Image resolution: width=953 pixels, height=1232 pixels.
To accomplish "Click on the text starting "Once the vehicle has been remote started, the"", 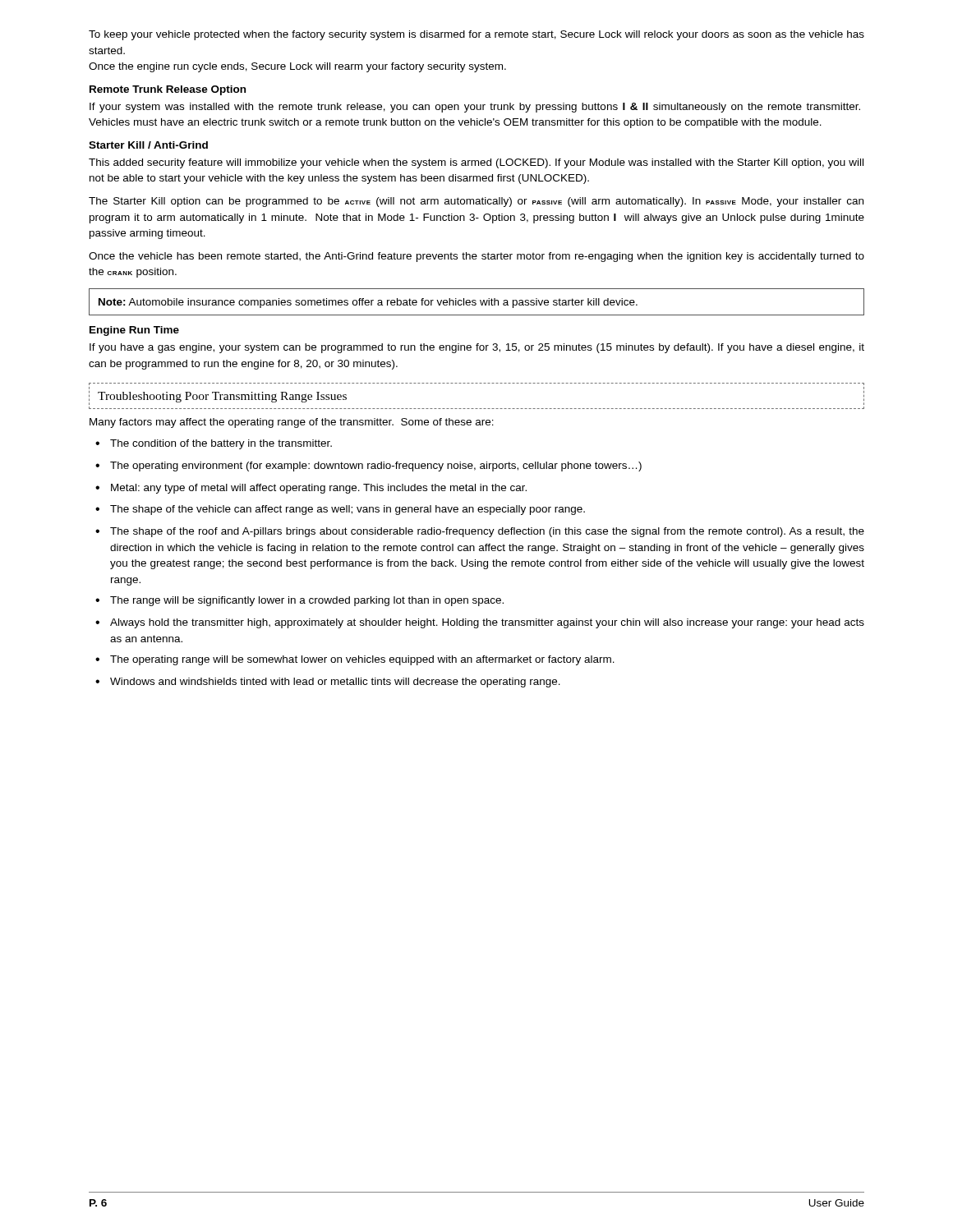I will (x=476, y=264).
